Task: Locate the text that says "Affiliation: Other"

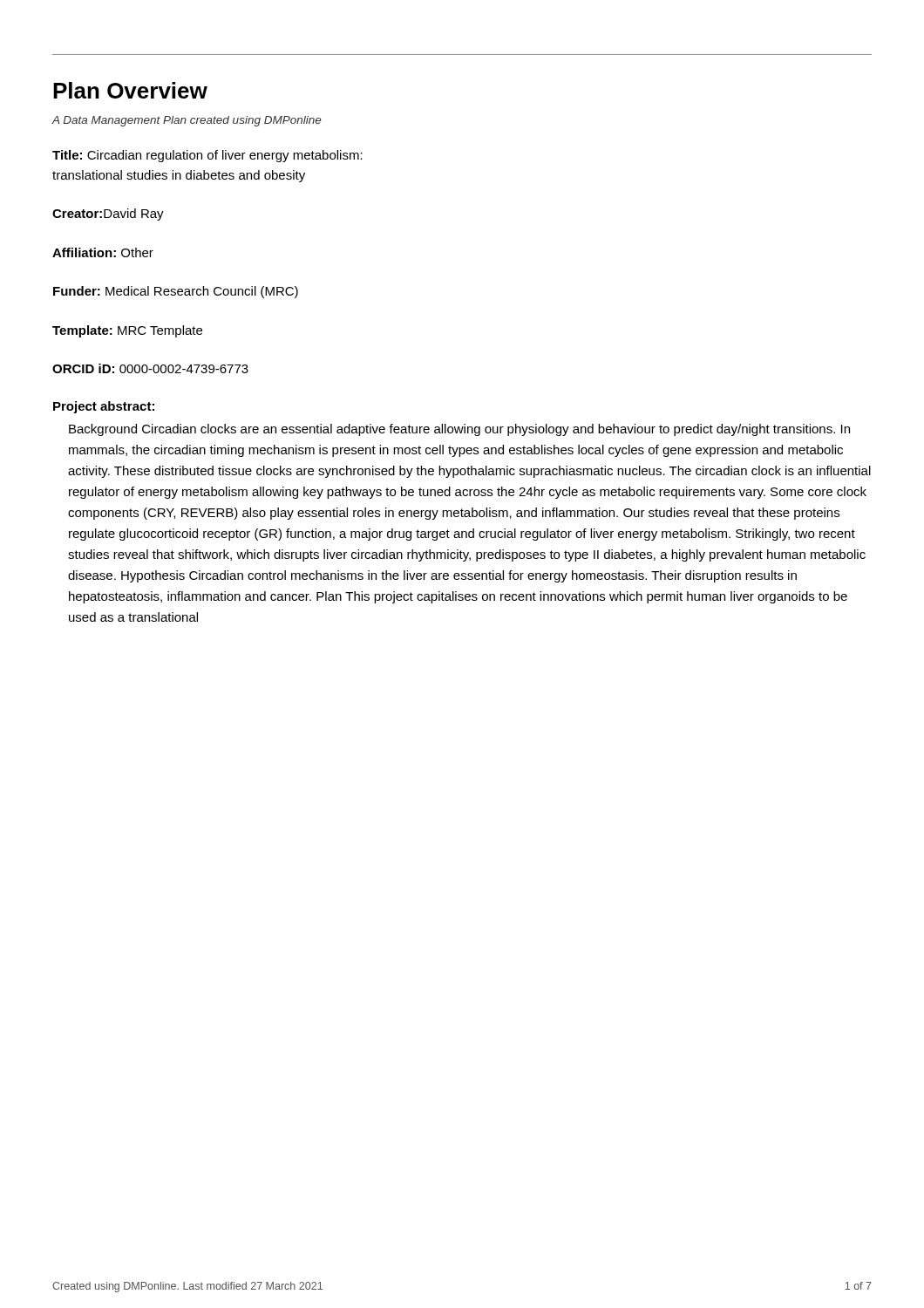Action: click(x=103, y=252)
